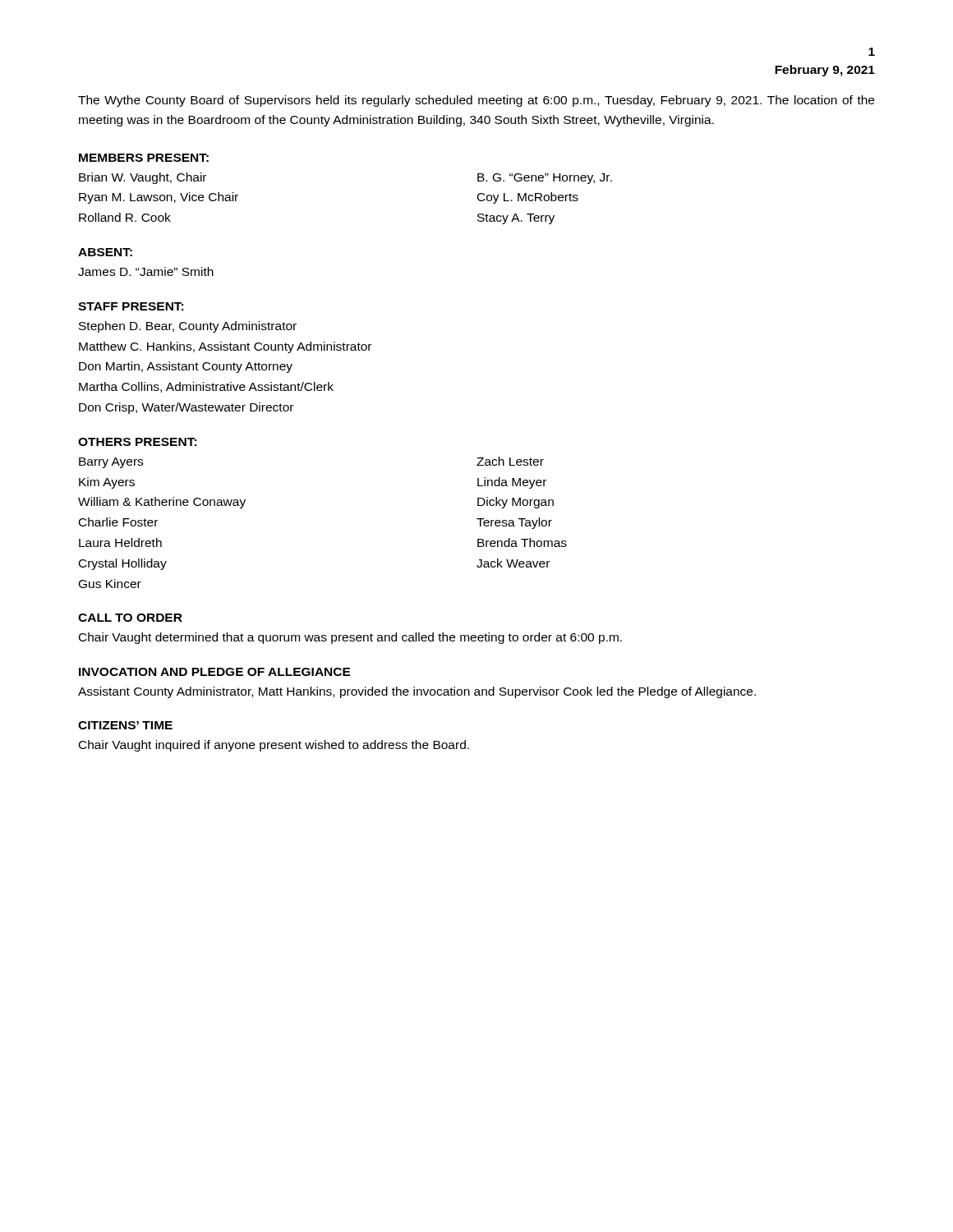Select the passage starting "Coy L. McRoberts"
The width and height of the screenshot is (953, 1232).
(x=527, y=197)
